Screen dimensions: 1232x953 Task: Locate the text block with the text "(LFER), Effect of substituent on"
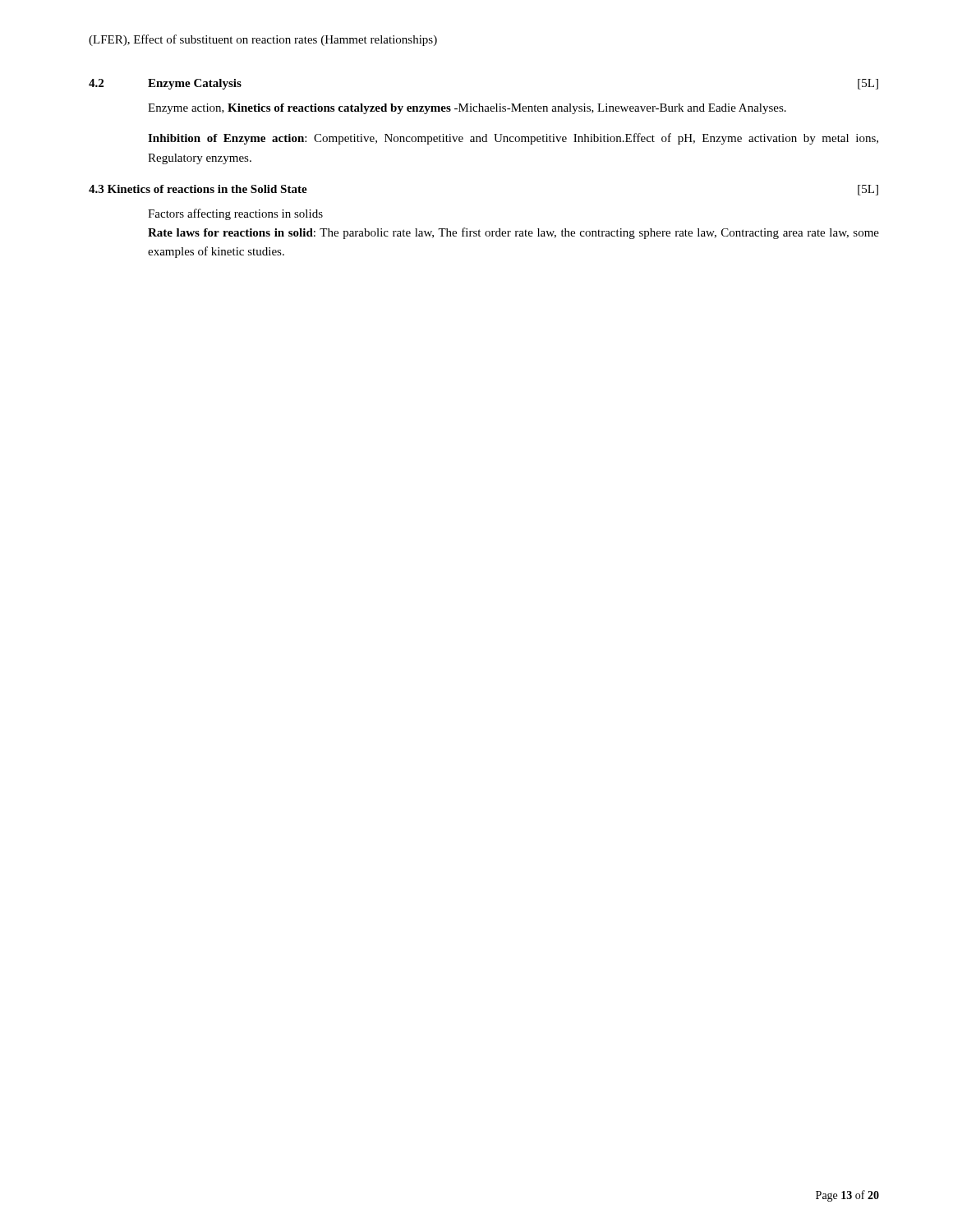pos(263,39)
